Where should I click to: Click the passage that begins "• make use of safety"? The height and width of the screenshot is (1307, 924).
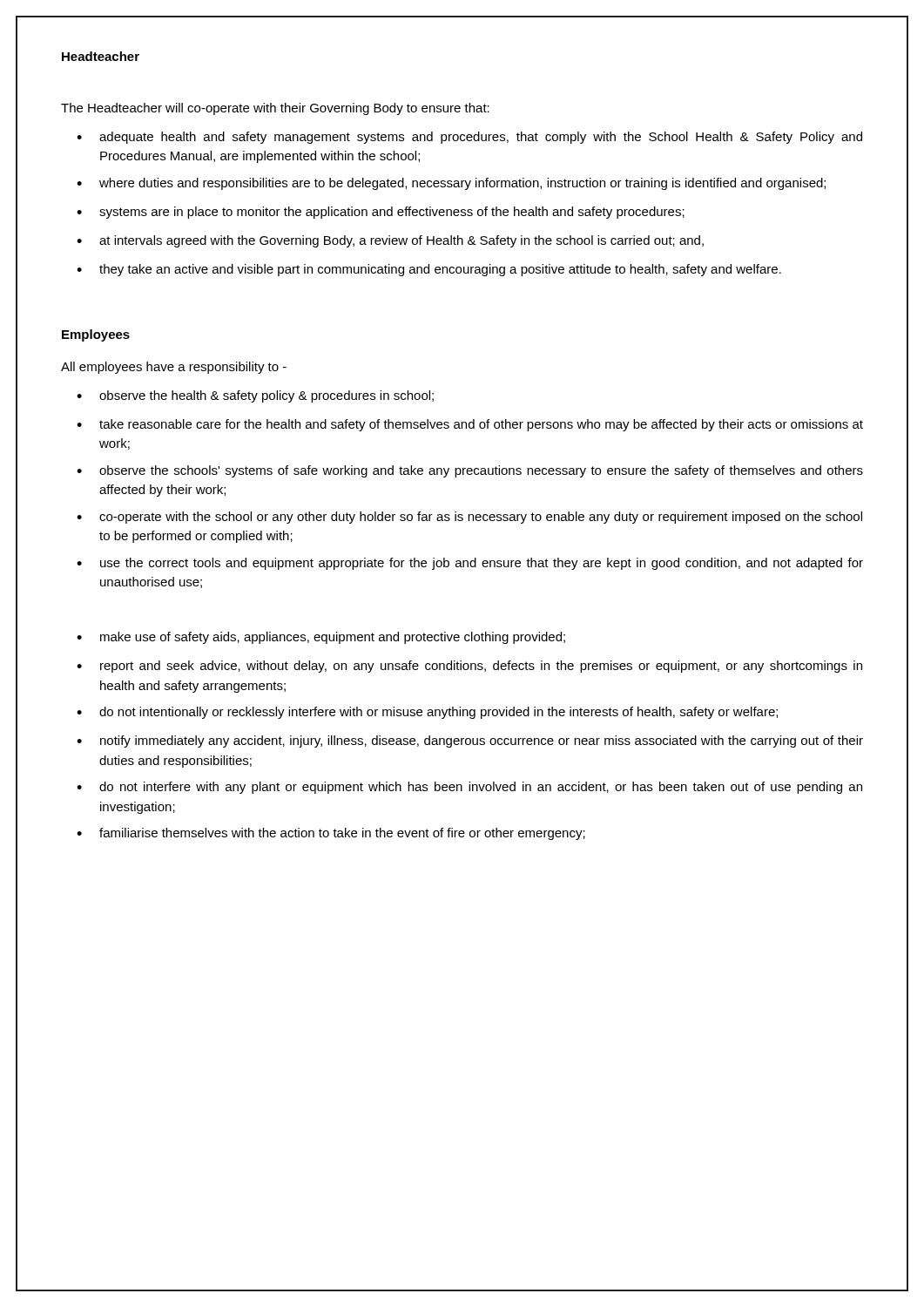(470, 638)
